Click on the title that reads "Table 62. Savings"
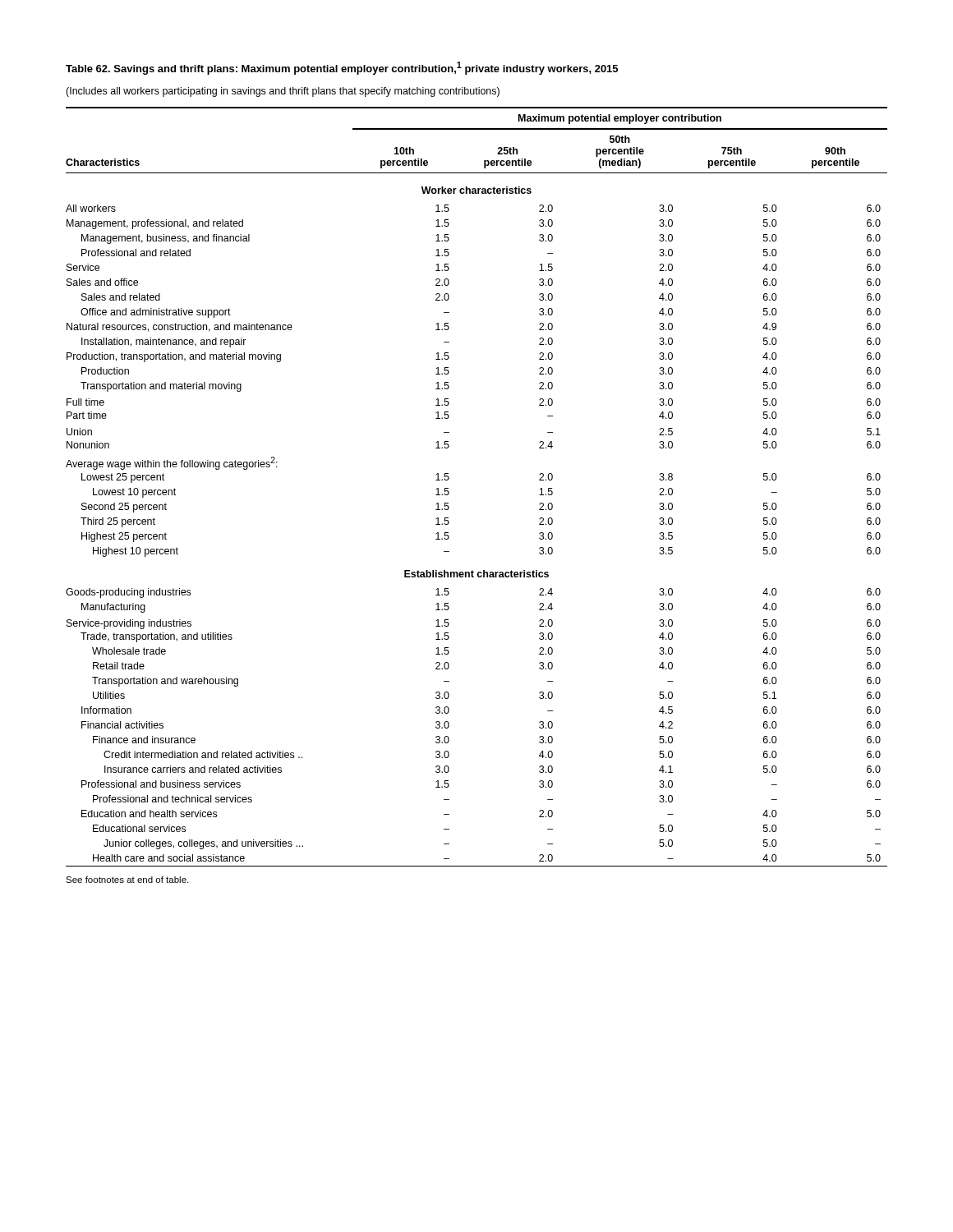 [476, 68]
